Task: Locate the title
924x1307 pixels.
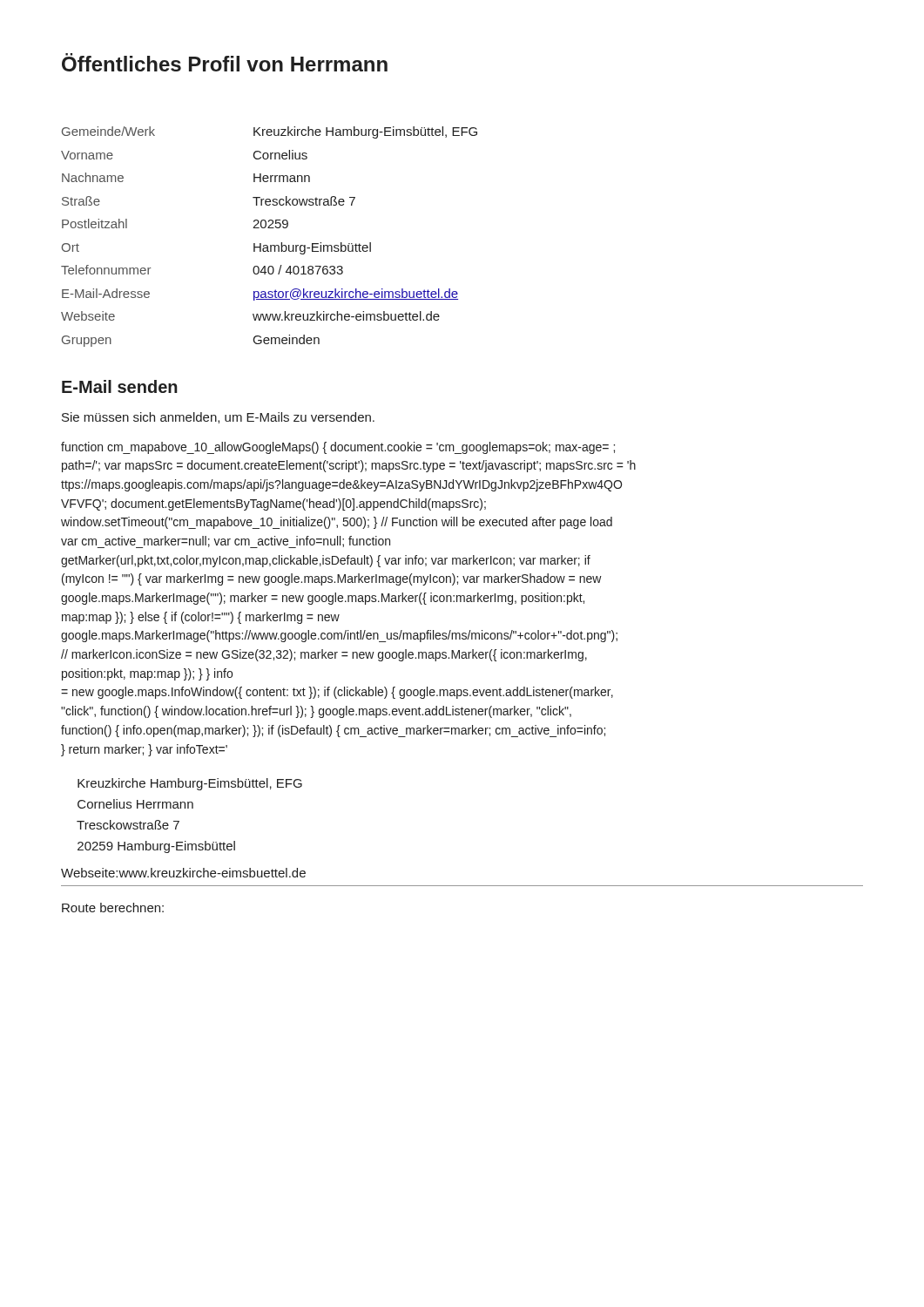Action: pos(225,64)
